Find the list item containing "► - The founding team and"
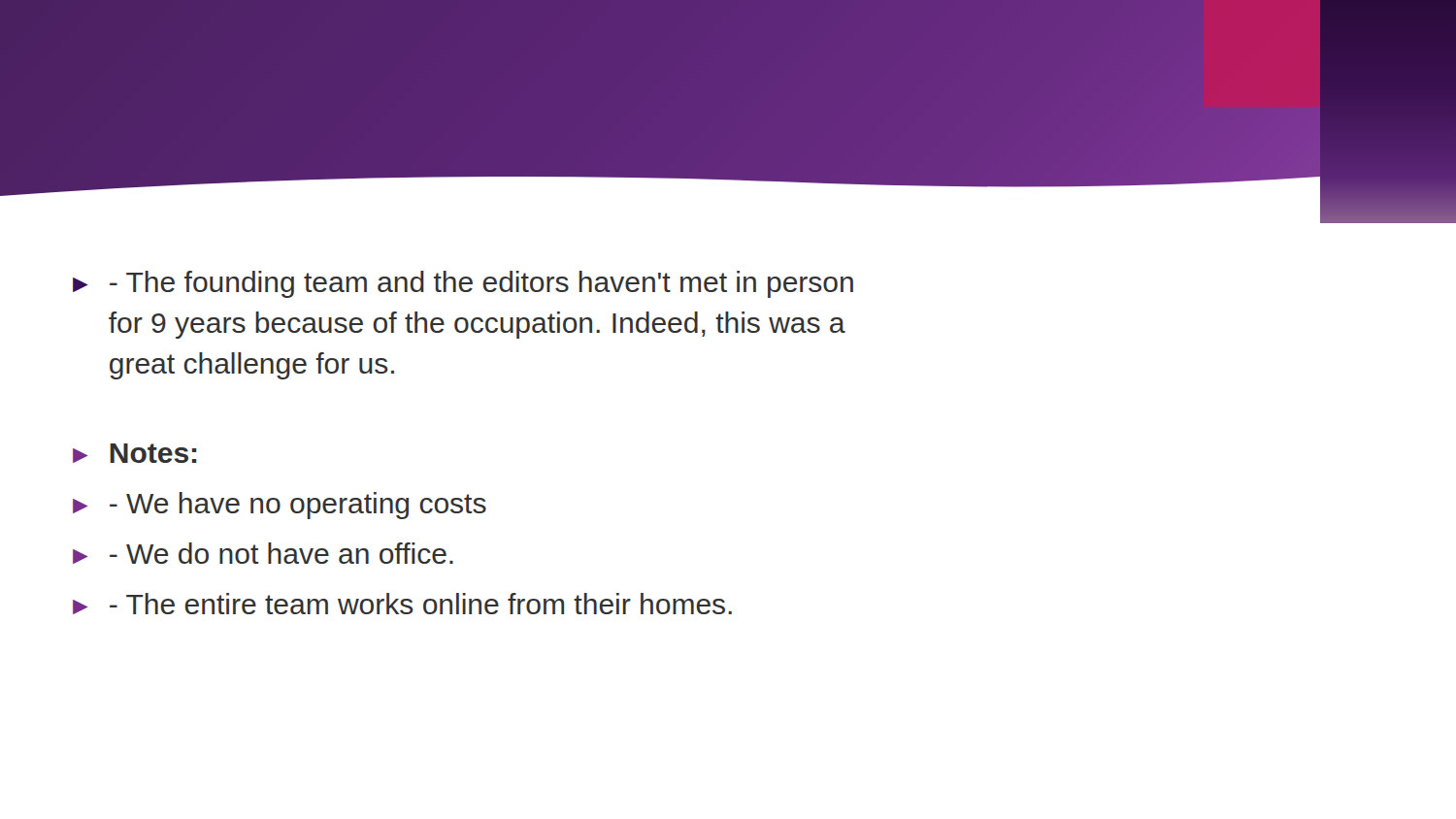Image resolution: width=1456 pixels, height=819 pixels. (x=728, y=323)
